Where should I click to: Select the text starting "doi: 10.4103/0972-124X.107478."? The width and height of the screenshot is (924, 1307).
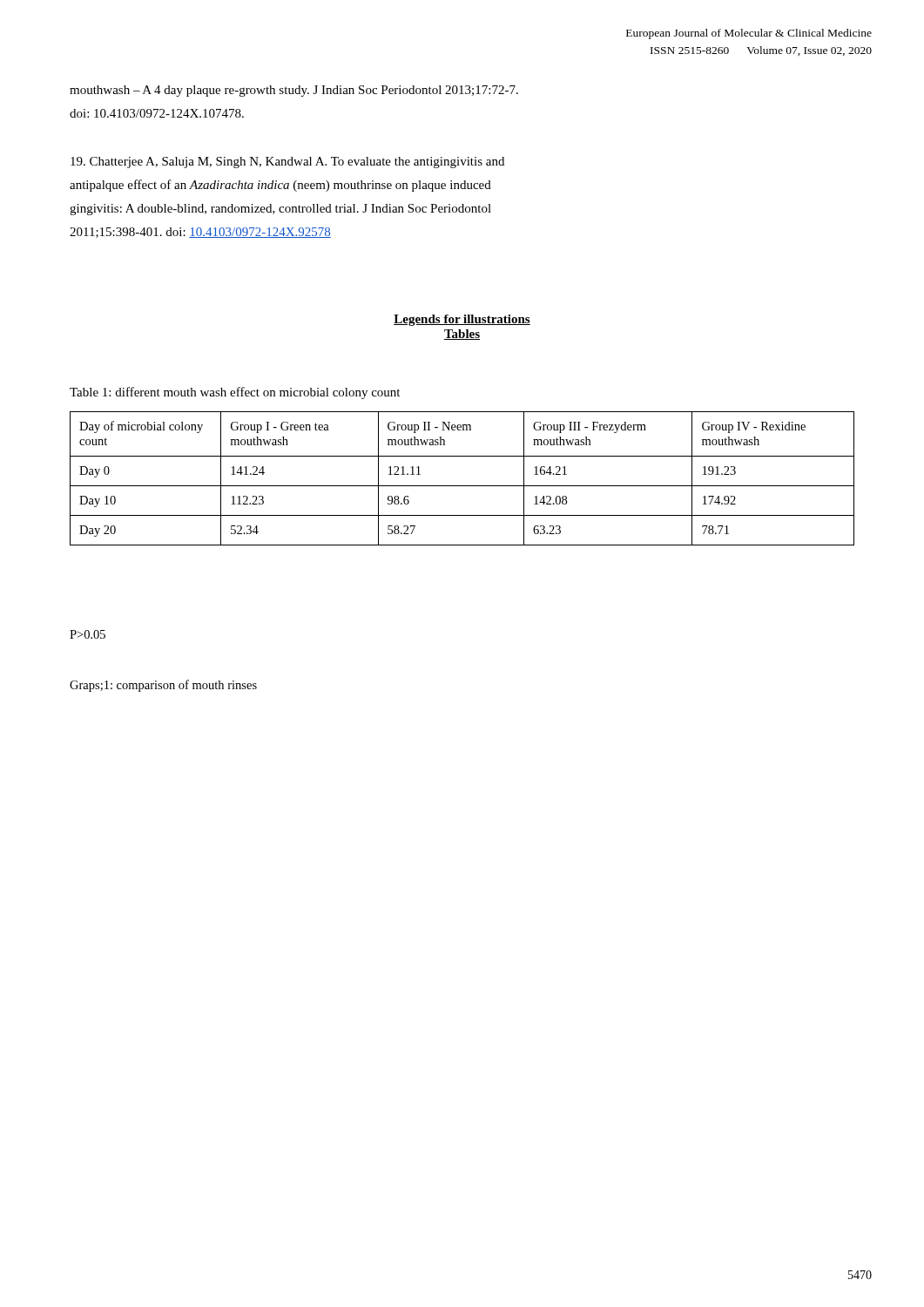click(x=157, y=113)
